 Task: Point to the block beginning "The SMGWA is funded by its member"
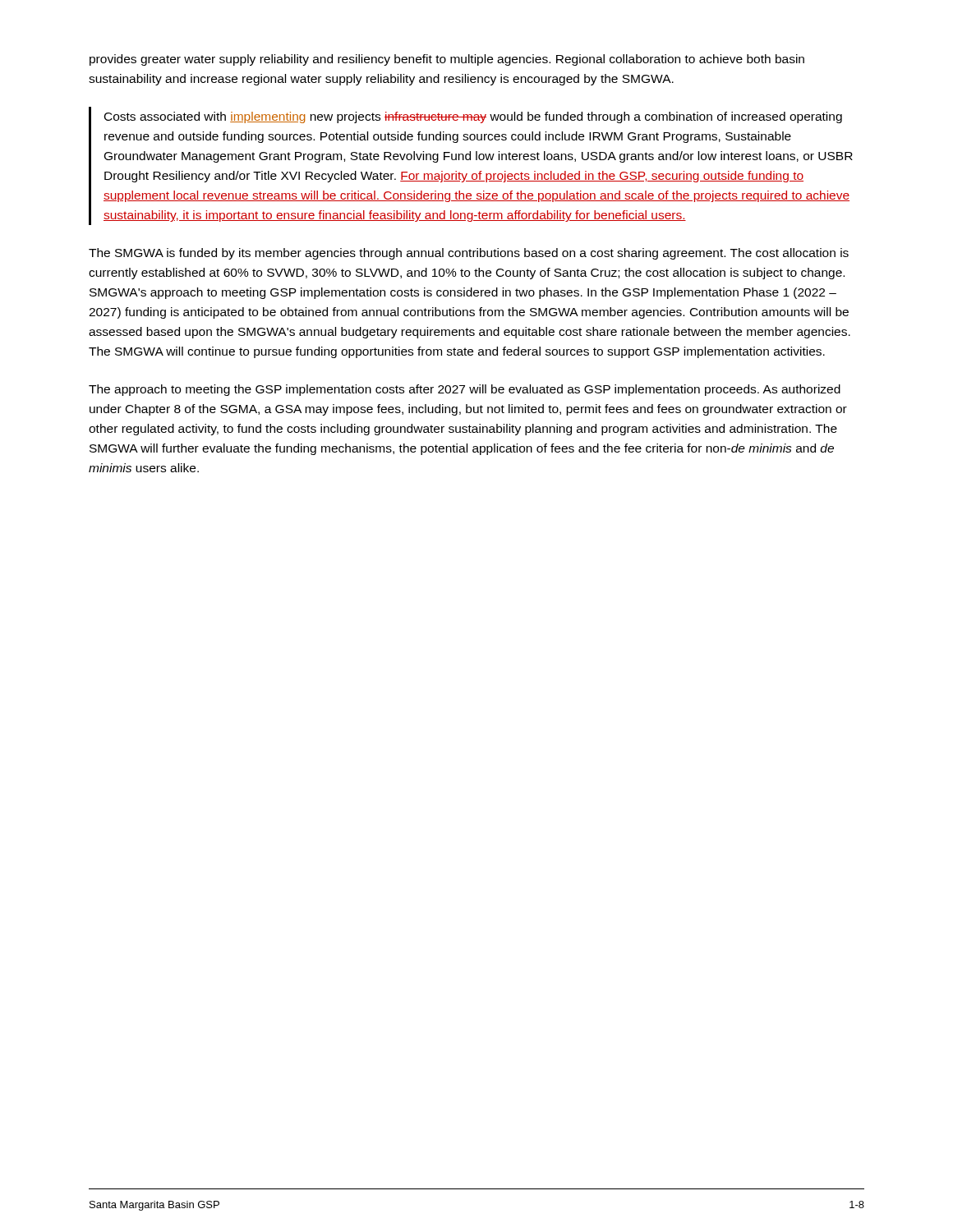pos(470,302)
